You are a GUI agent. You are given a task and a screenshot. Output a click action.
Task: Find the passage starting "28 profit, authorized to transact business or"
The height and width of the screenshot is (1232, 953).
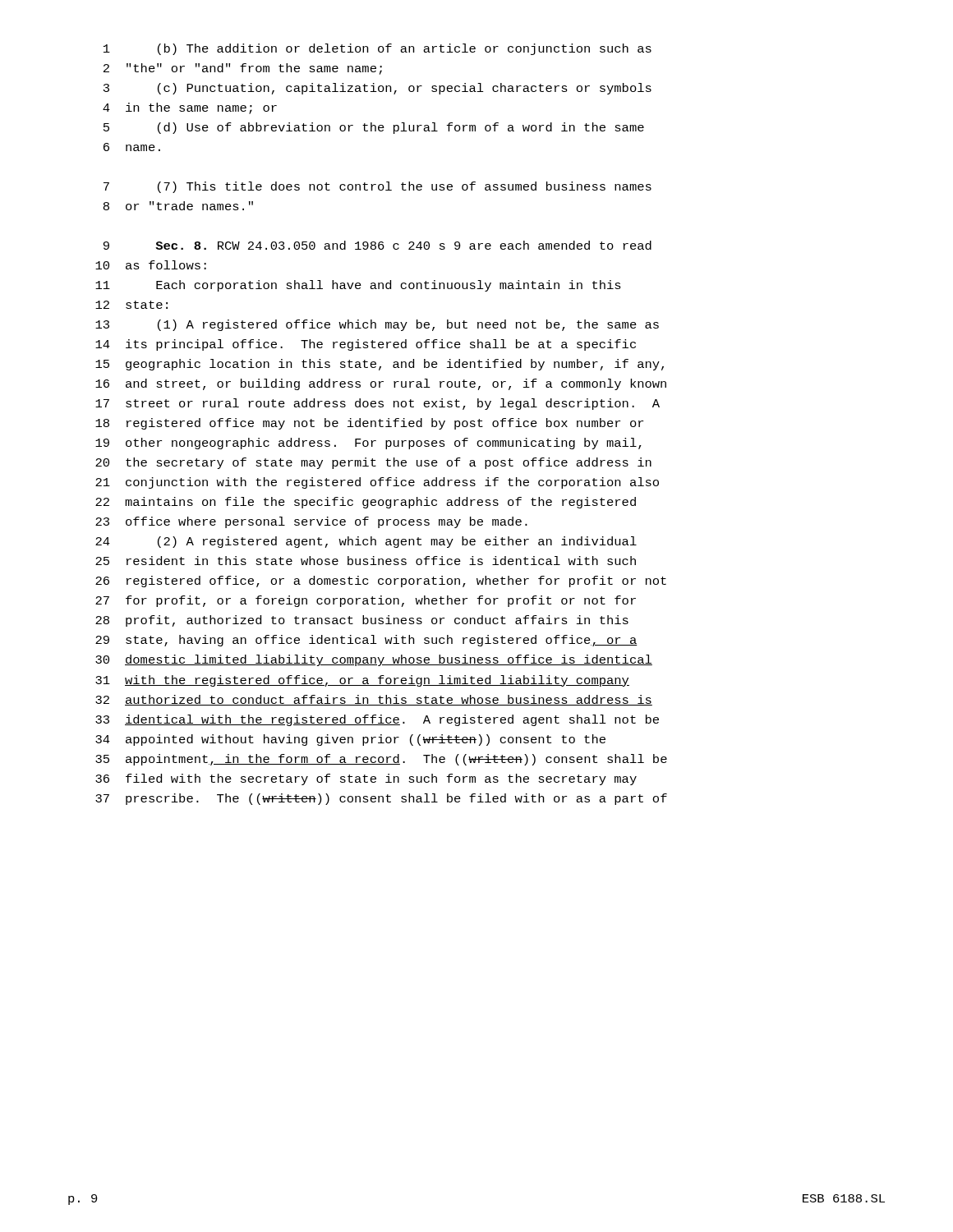click(x=476, y=621)
